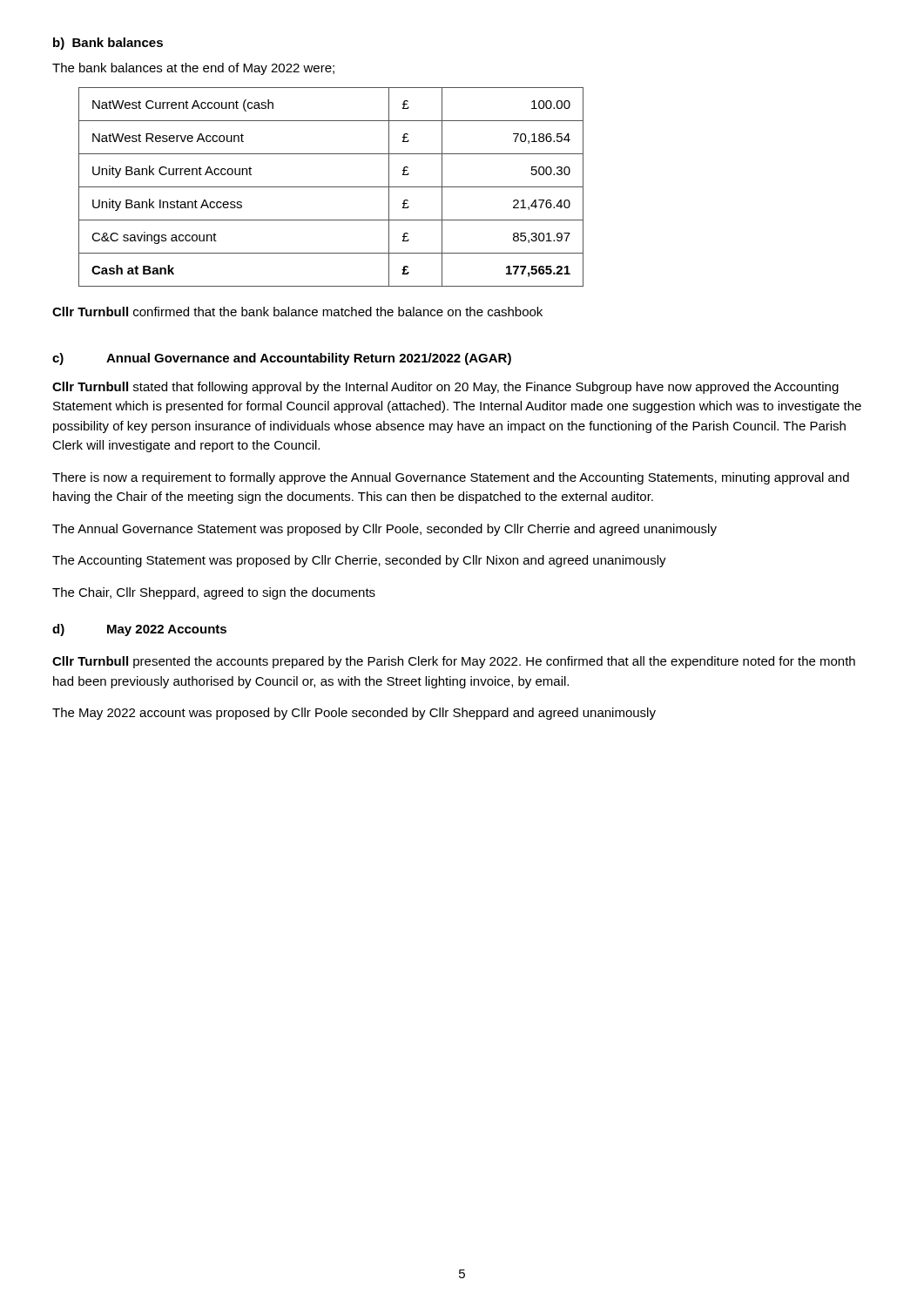924x1307 pixels.
Task: Navigate to the region starting "The Accounting Statement was proposed by Cllr Cherrie,"
Action: coord(359,560)
